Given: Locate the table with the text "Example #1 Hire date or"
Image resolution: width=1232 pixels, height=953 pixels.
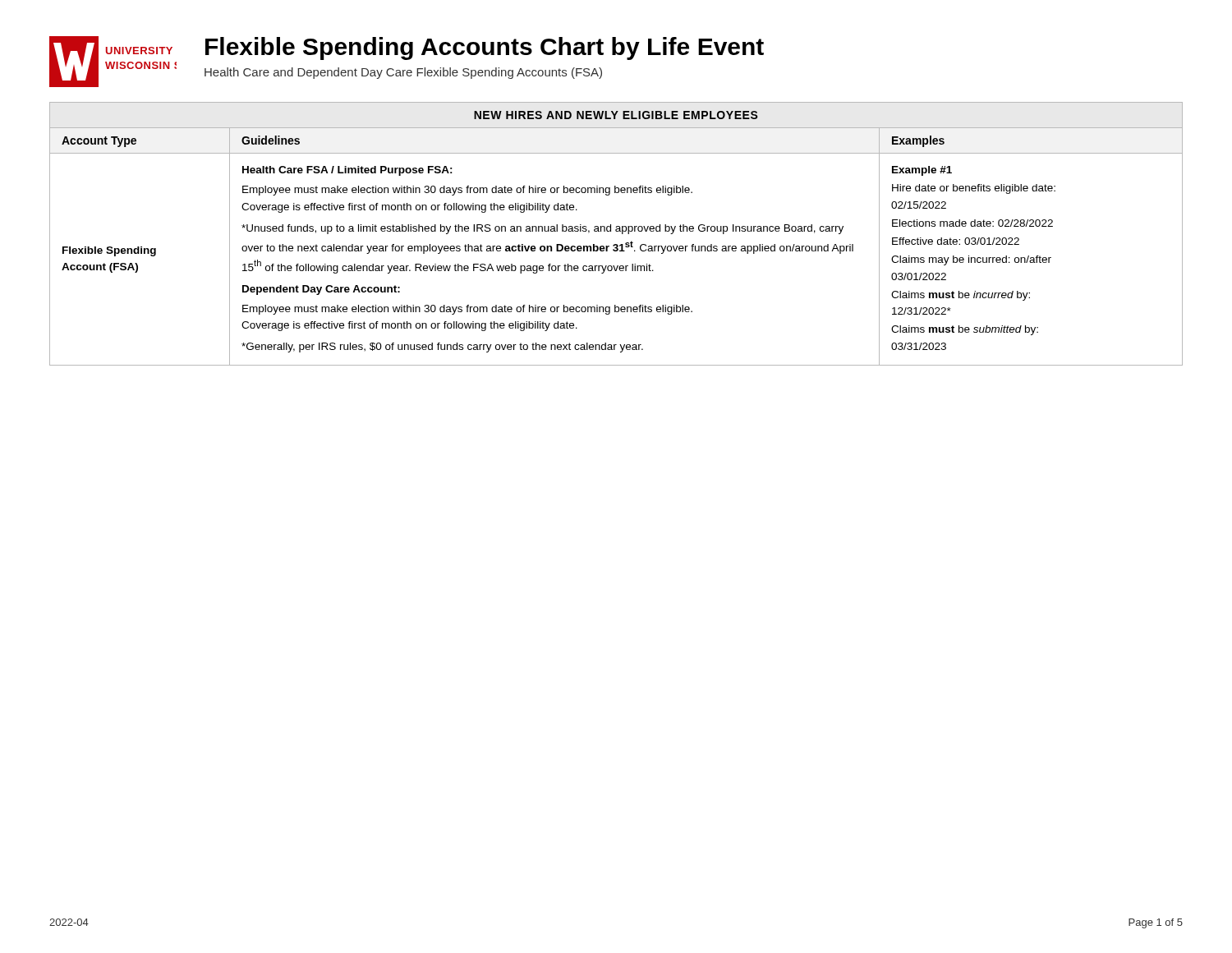Looking at the screenshot, I should point(616,234).
